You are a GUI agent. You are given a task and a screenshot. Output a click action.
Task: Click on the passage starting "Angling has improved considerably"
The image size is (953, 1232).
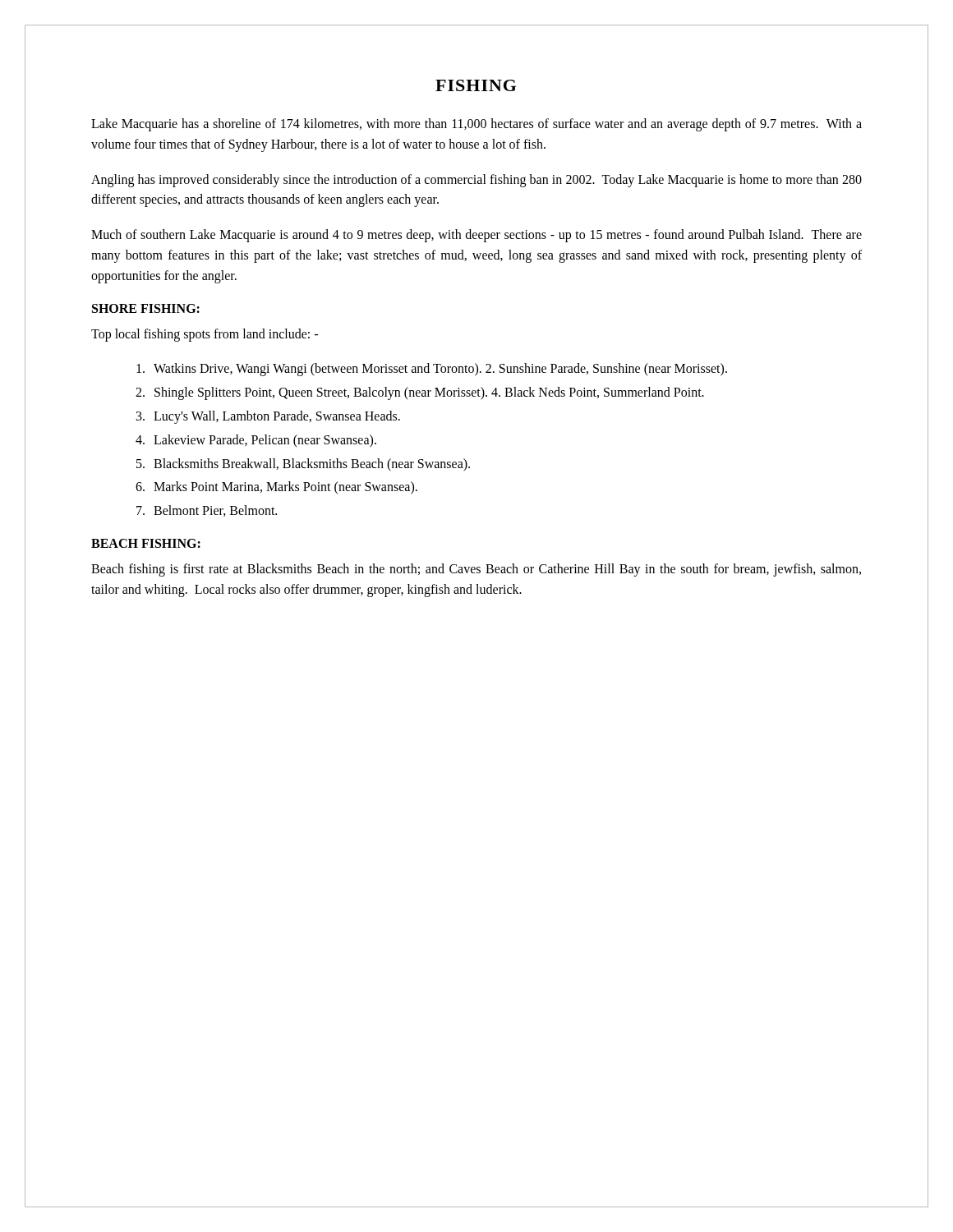(x=476, y=189)
